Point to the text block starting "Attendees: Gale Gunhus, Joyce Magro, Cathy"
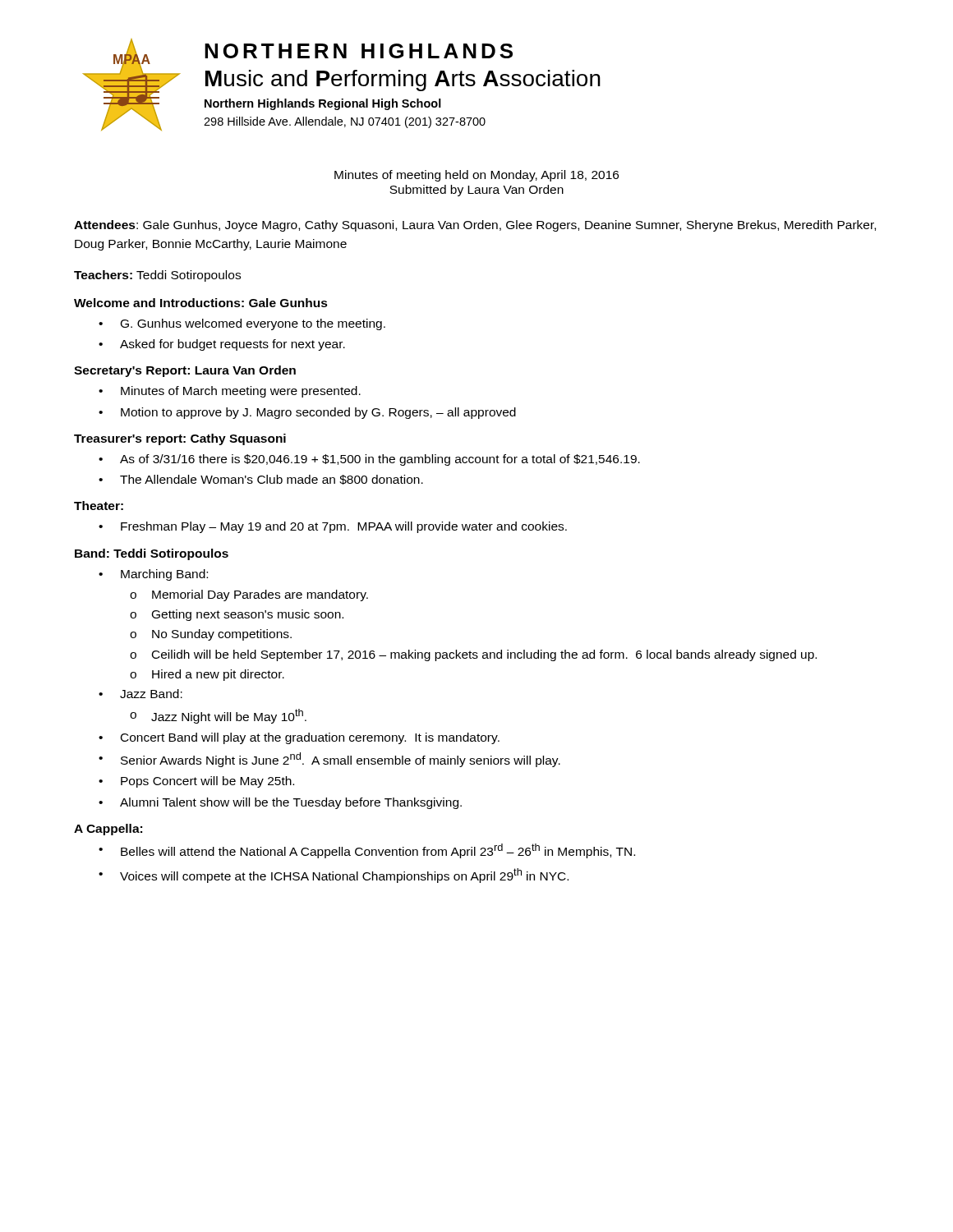953x1232 pixels. pos(475,234)
